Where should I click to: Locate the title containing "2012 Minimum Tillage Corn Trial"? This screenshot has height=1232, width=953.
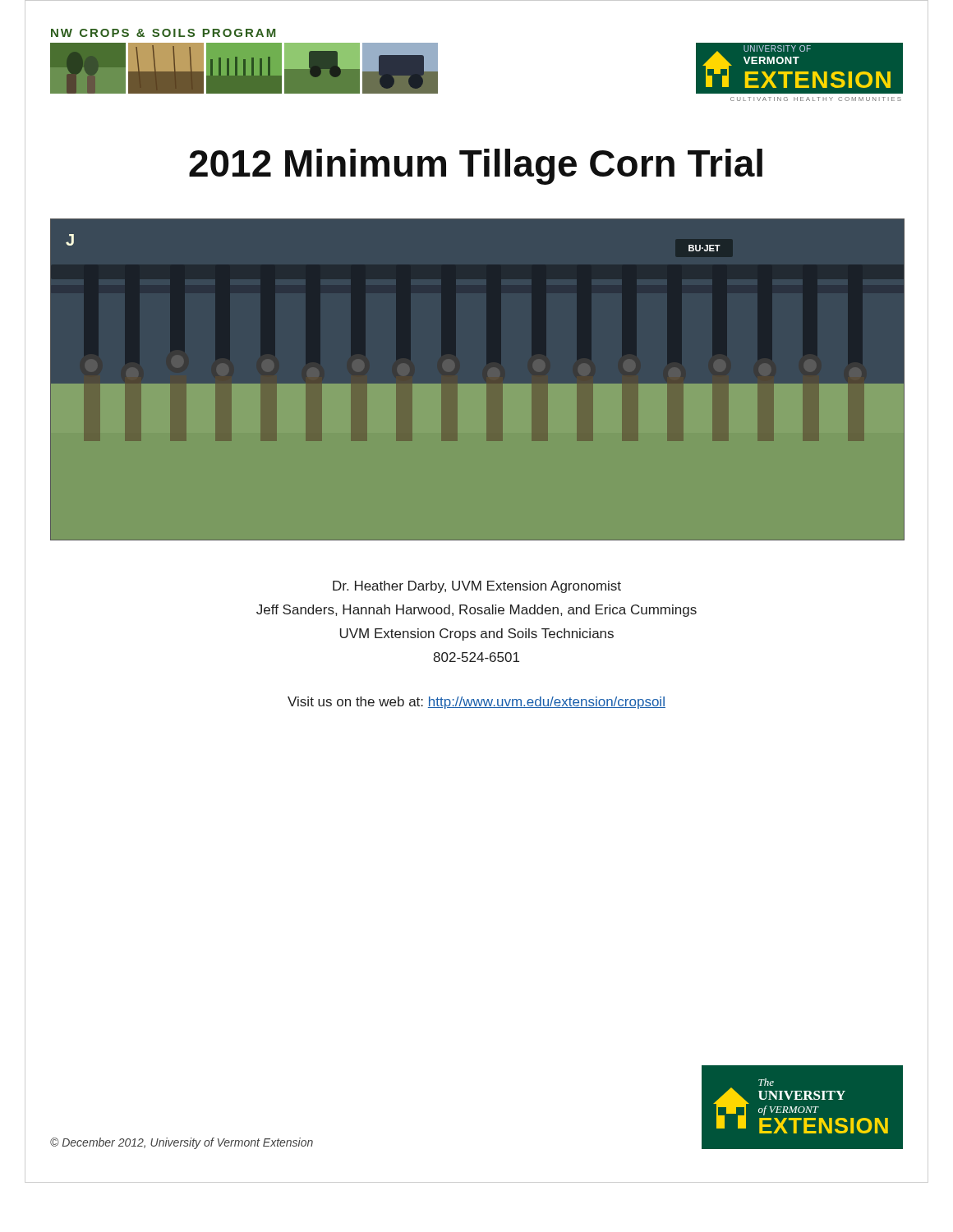tap(476, 163)
